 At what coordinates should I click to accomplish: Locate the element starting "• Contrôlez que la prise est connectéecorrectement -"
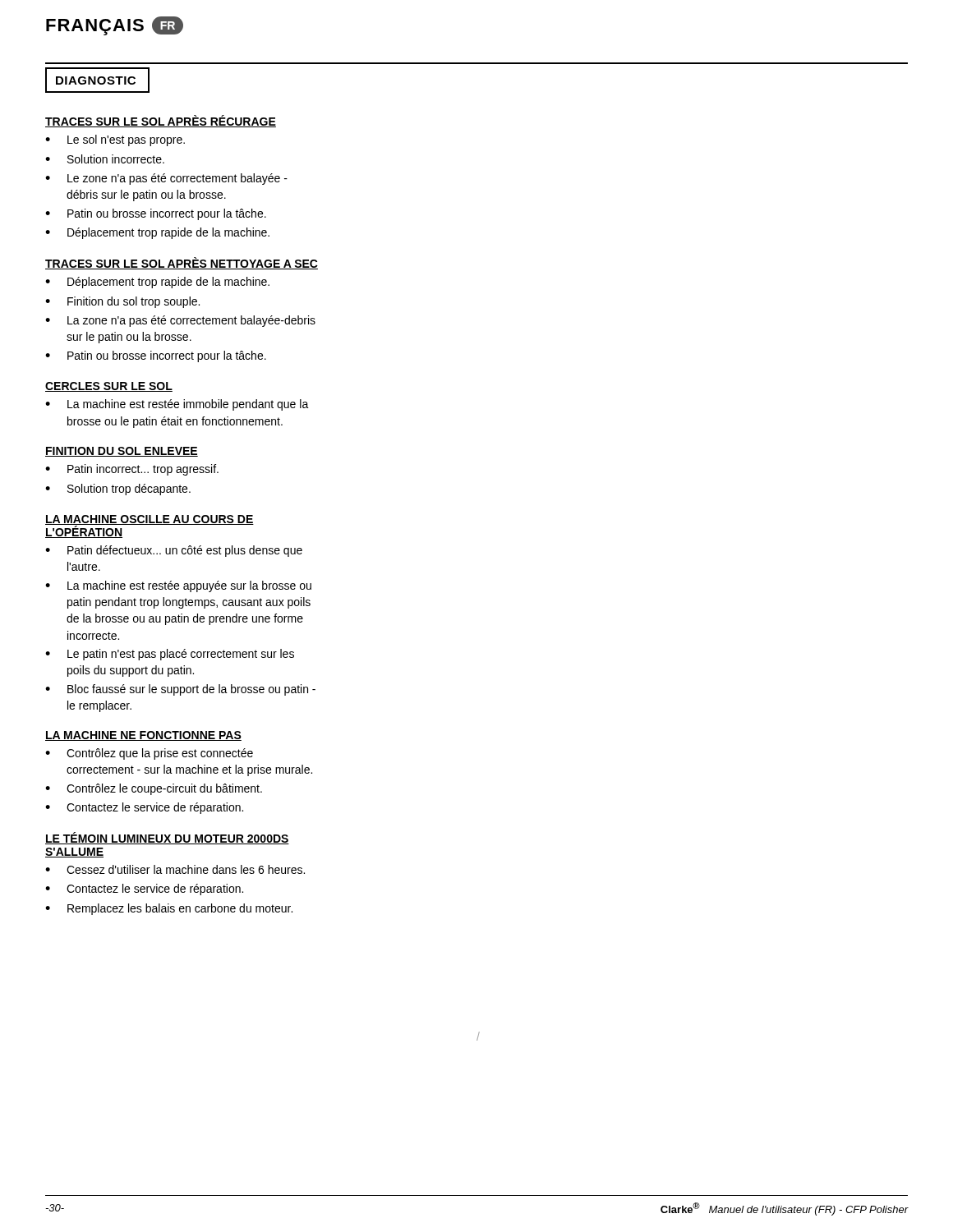(149, 754)
